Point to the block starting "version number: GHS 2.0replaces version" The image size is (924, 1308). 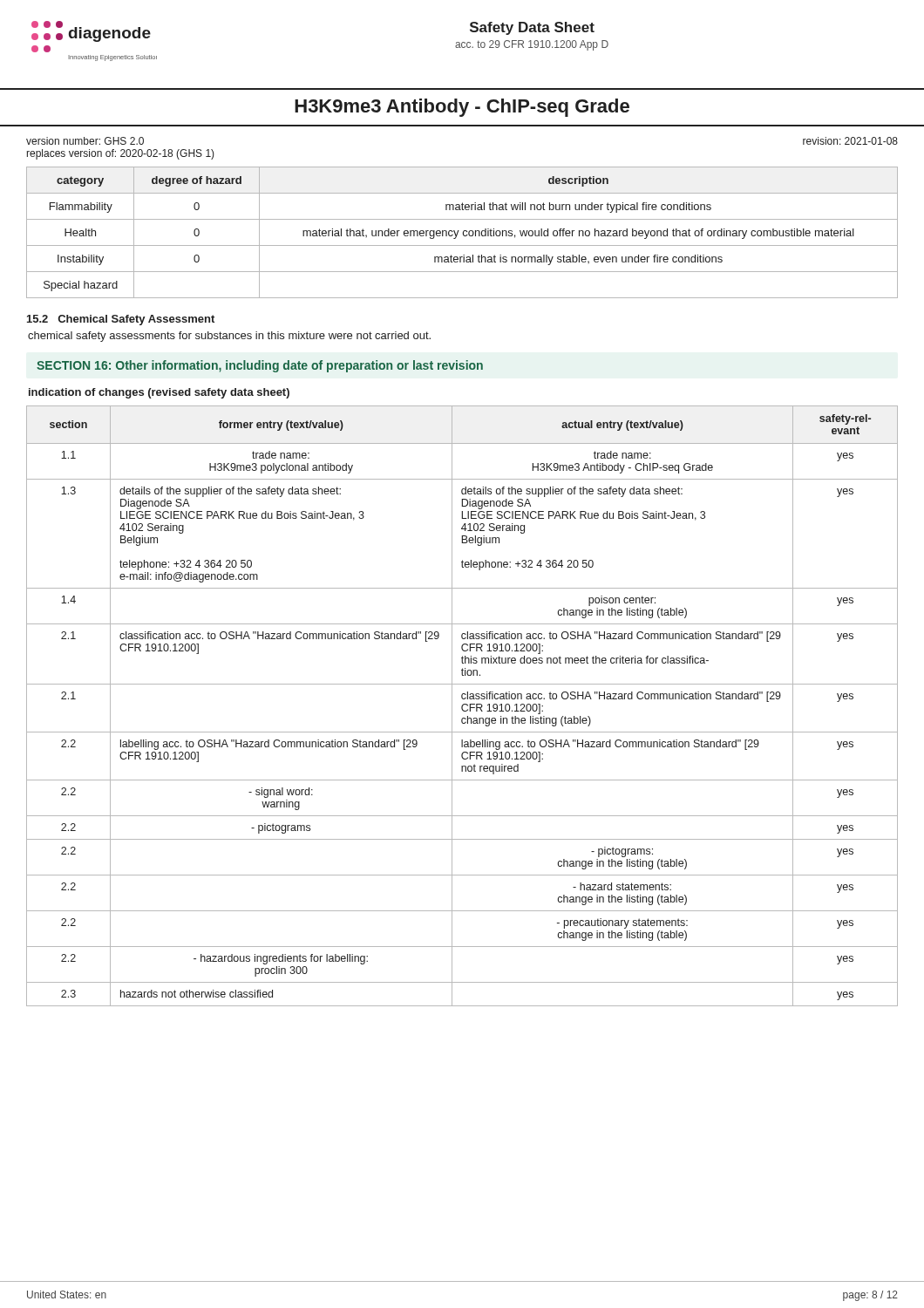[120, 147]
